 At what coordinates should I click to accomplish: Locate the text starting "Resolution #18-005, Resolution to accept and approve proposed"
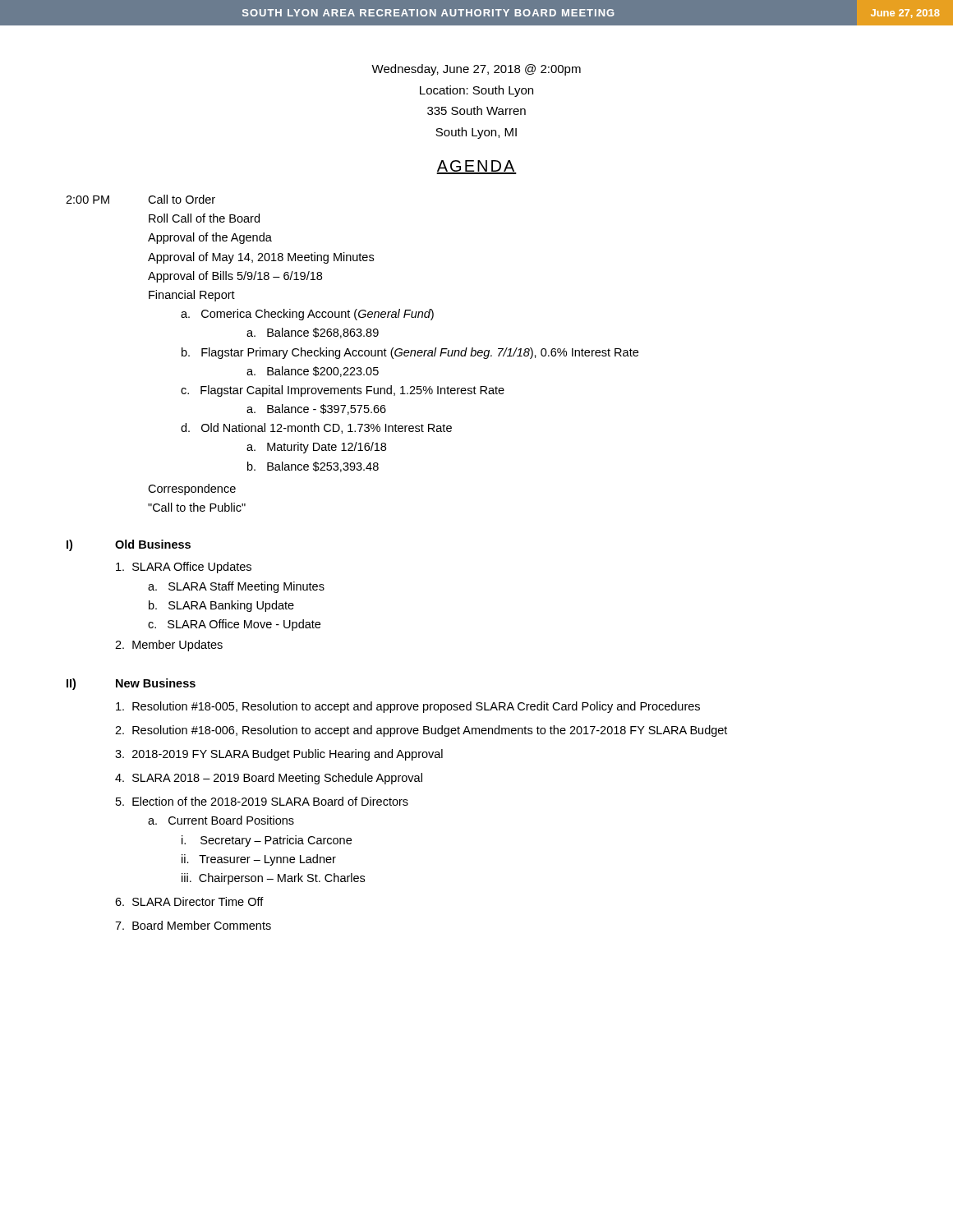point(408,706)
